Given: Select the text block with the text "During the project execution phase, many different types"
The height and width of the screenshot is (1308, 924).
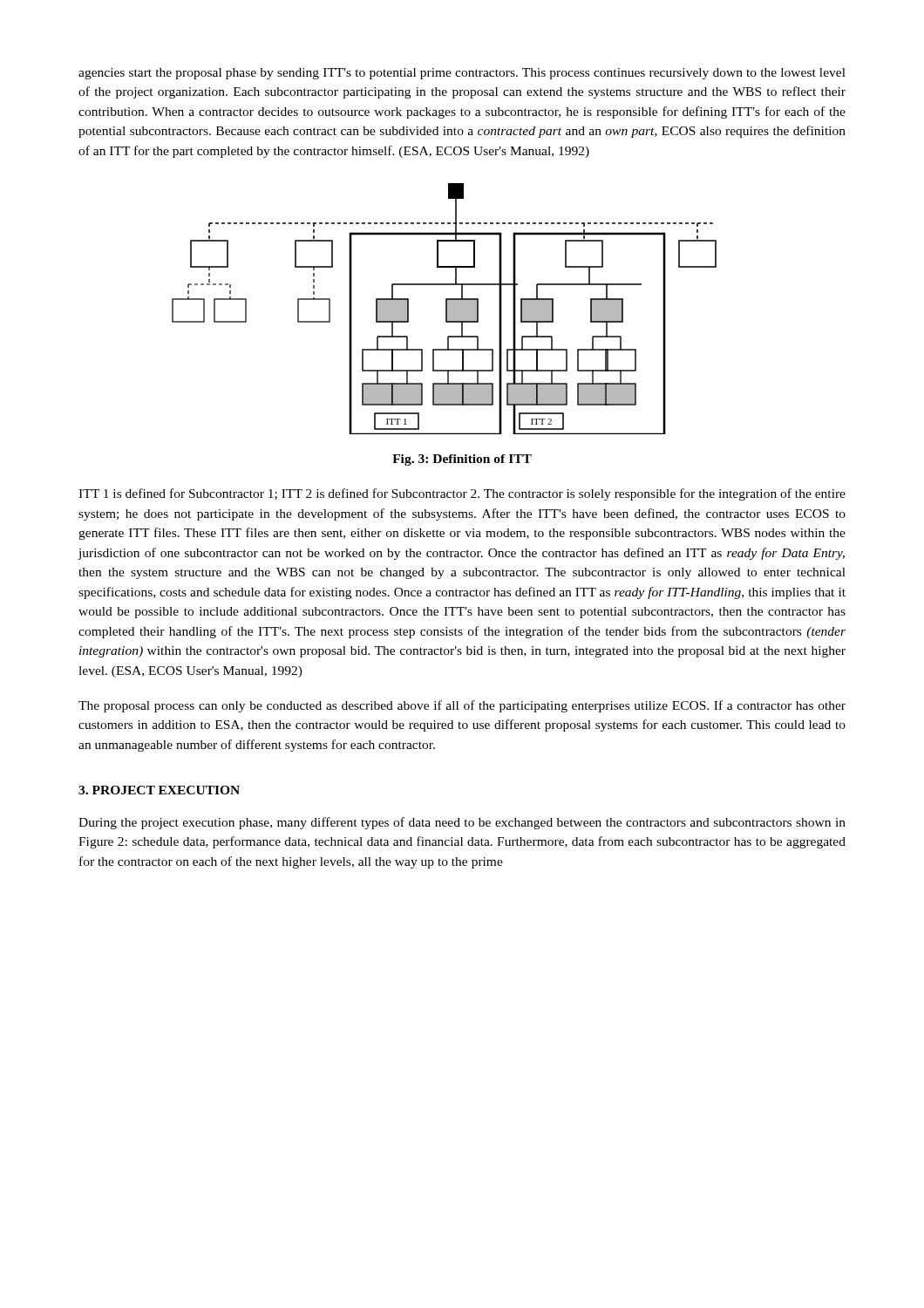Looking at the screenshot, I should click(x=462, y=842).
